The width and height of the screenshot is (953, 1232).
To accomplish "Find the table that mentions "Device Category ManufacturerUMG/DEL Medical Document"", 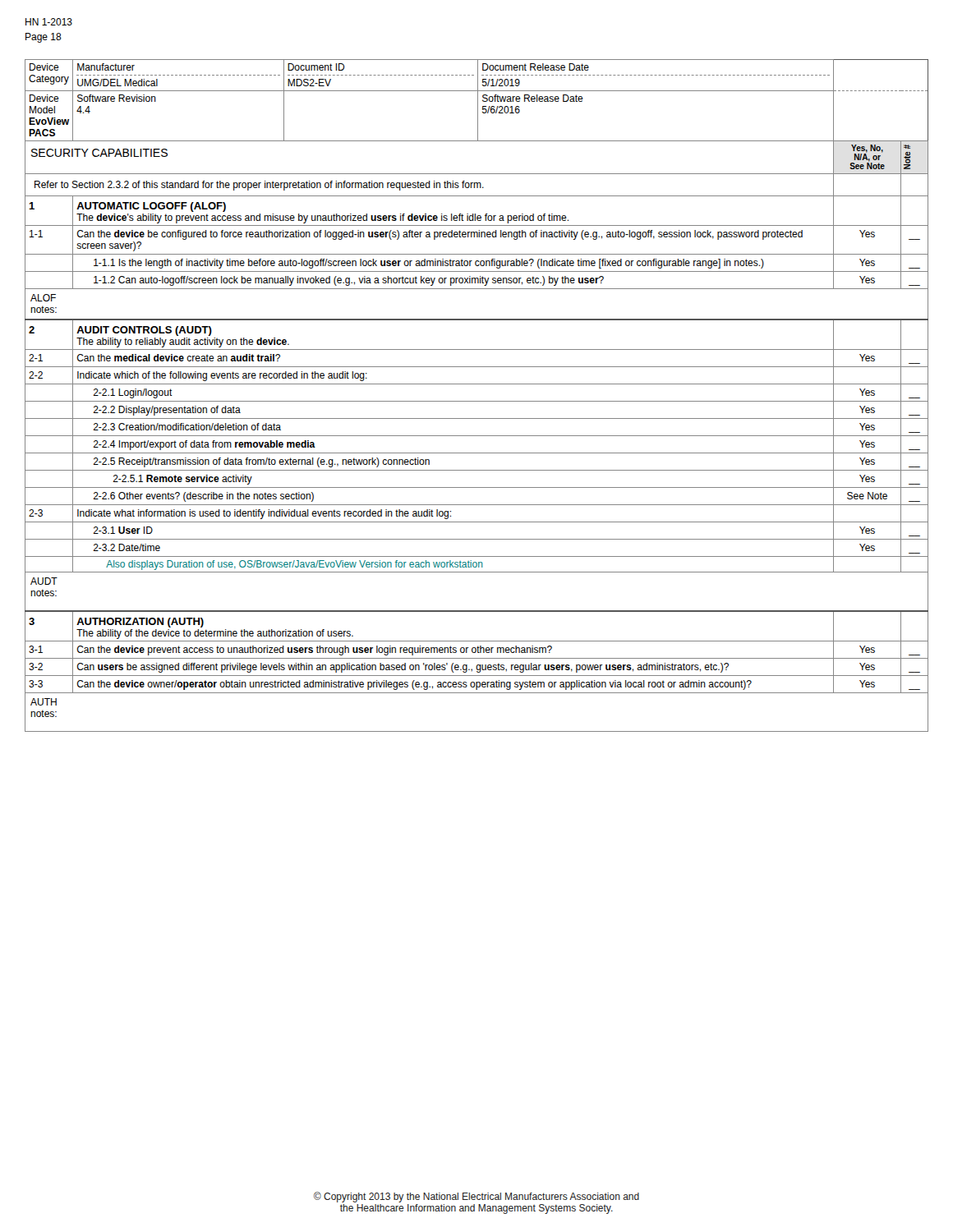I will click(476, 75).
